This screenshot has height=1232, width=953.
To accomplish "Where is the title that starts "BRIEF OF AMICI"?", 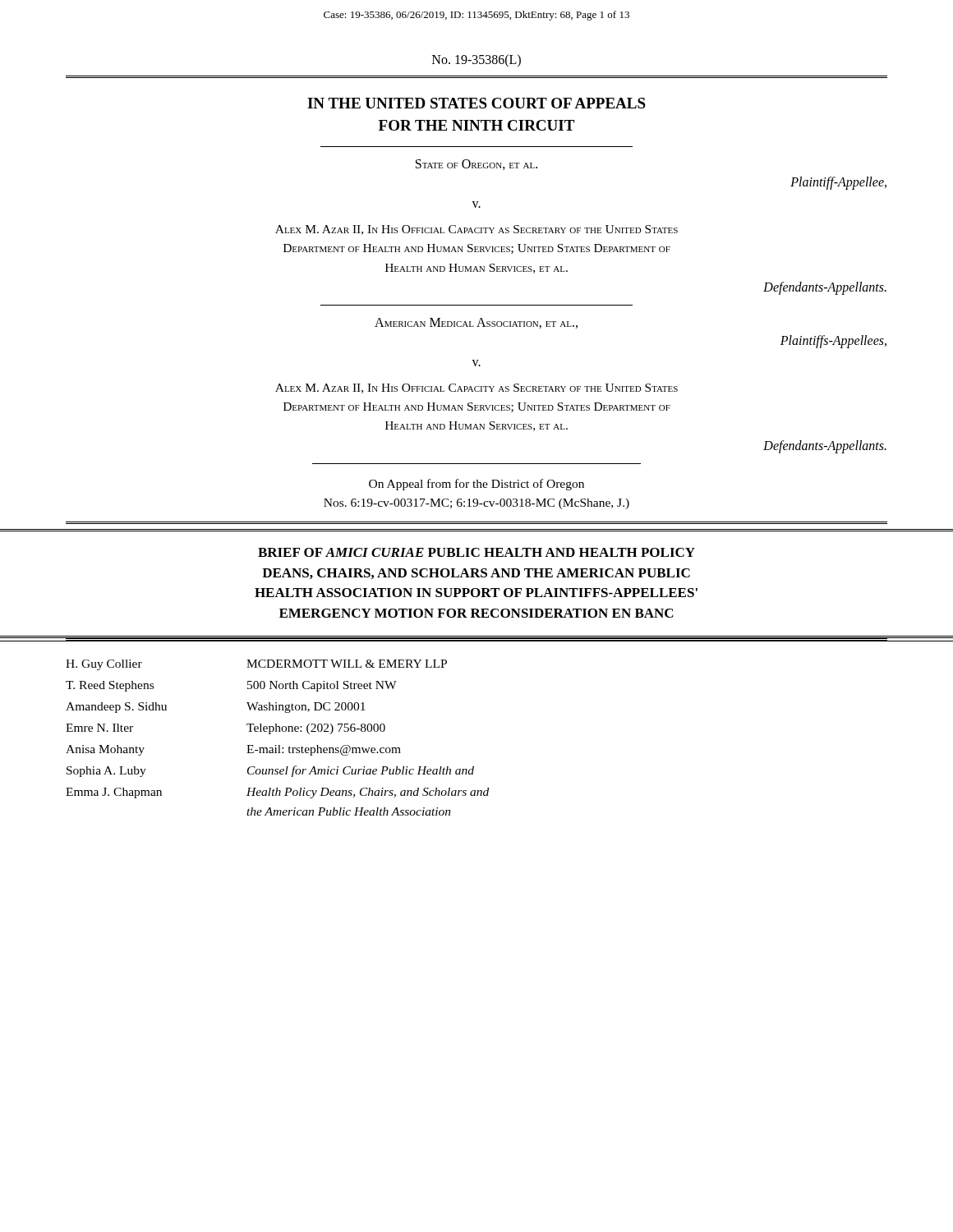I will 476,584.
